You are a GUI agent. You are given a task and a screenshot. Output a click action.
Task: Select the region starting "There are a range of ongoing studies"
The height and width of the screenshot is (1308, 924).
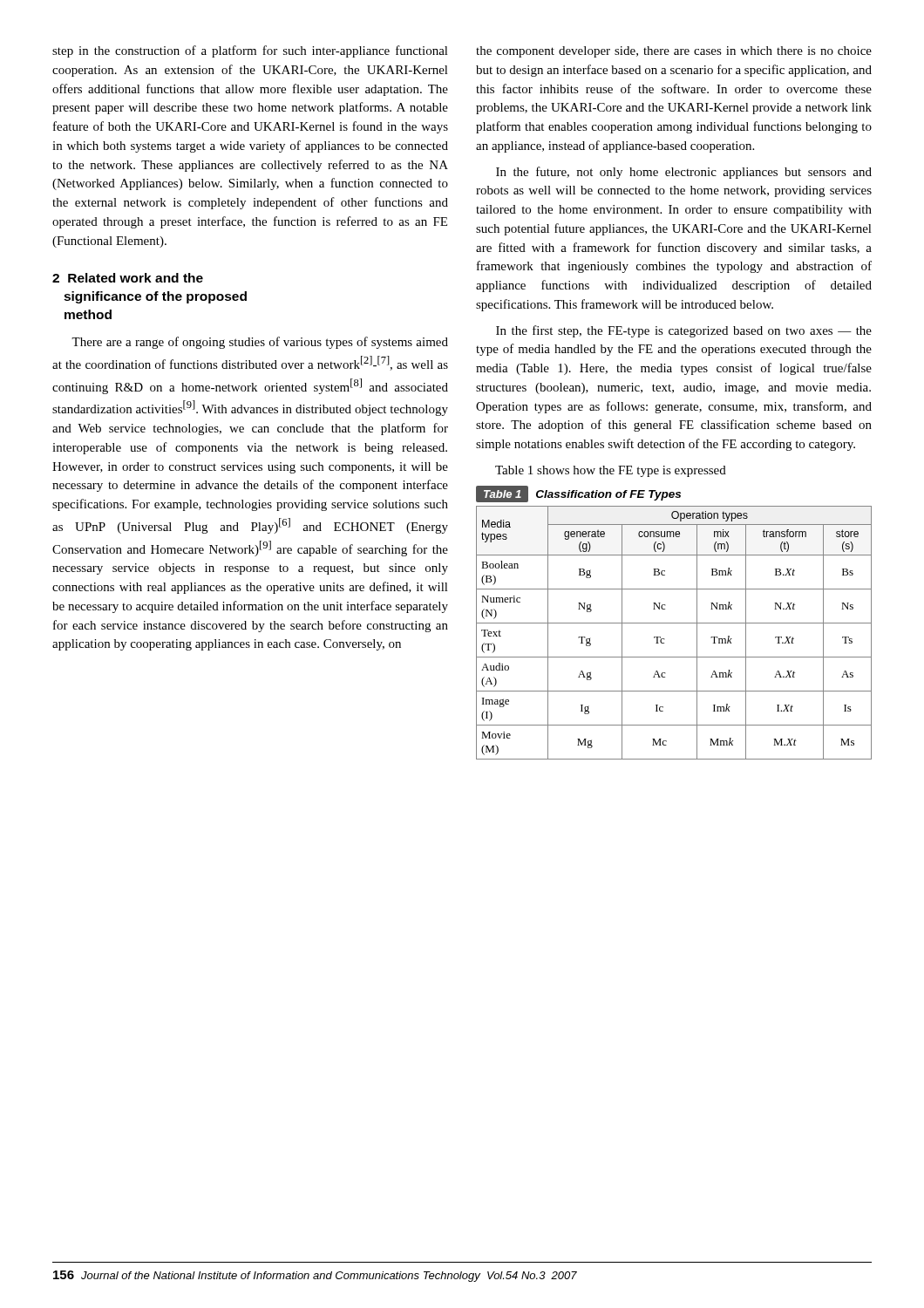(250, 494)
